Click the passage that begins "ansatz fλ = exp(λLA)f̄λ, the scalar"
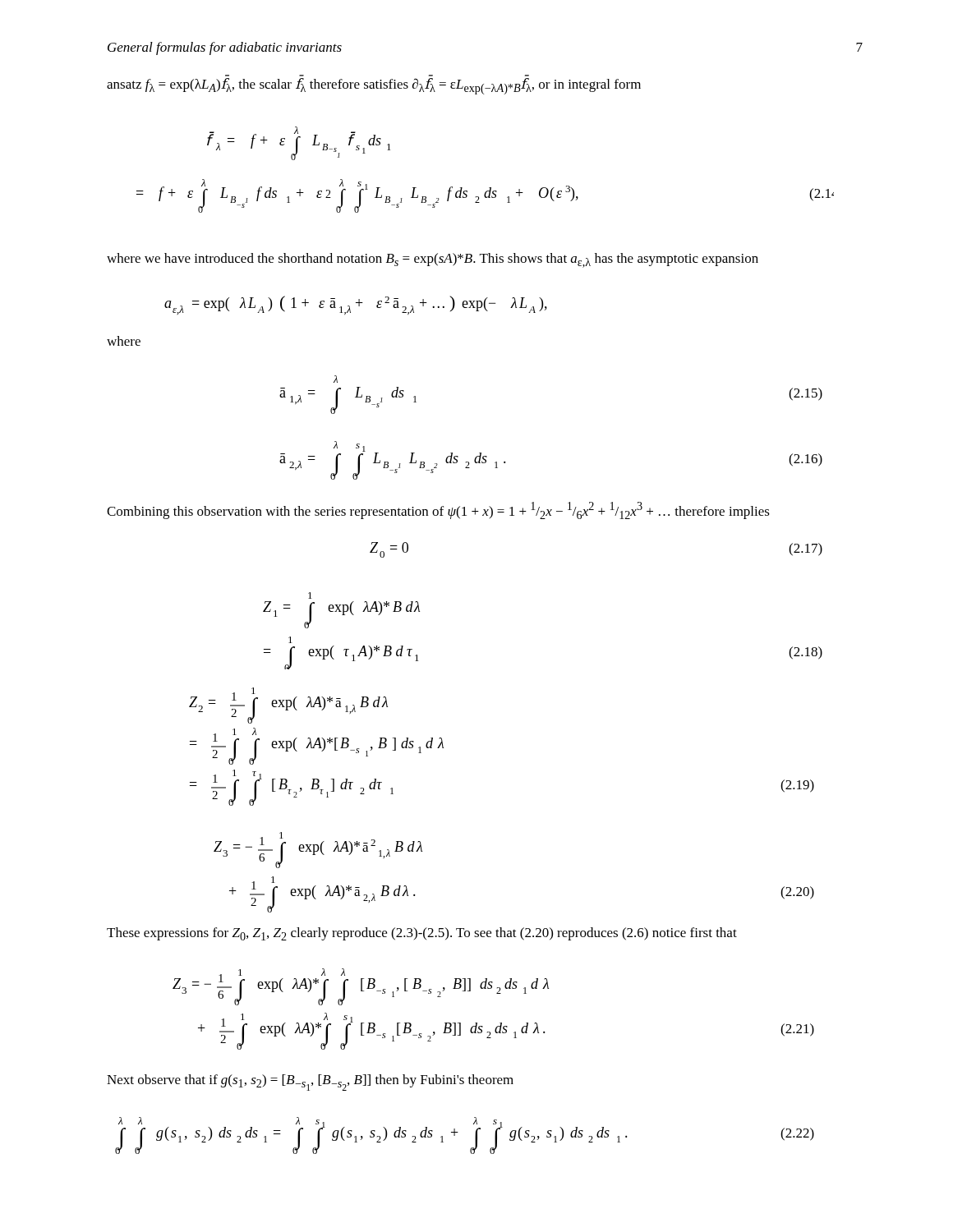The width and height of the screenshot is (953, 1232). (374, 86)
